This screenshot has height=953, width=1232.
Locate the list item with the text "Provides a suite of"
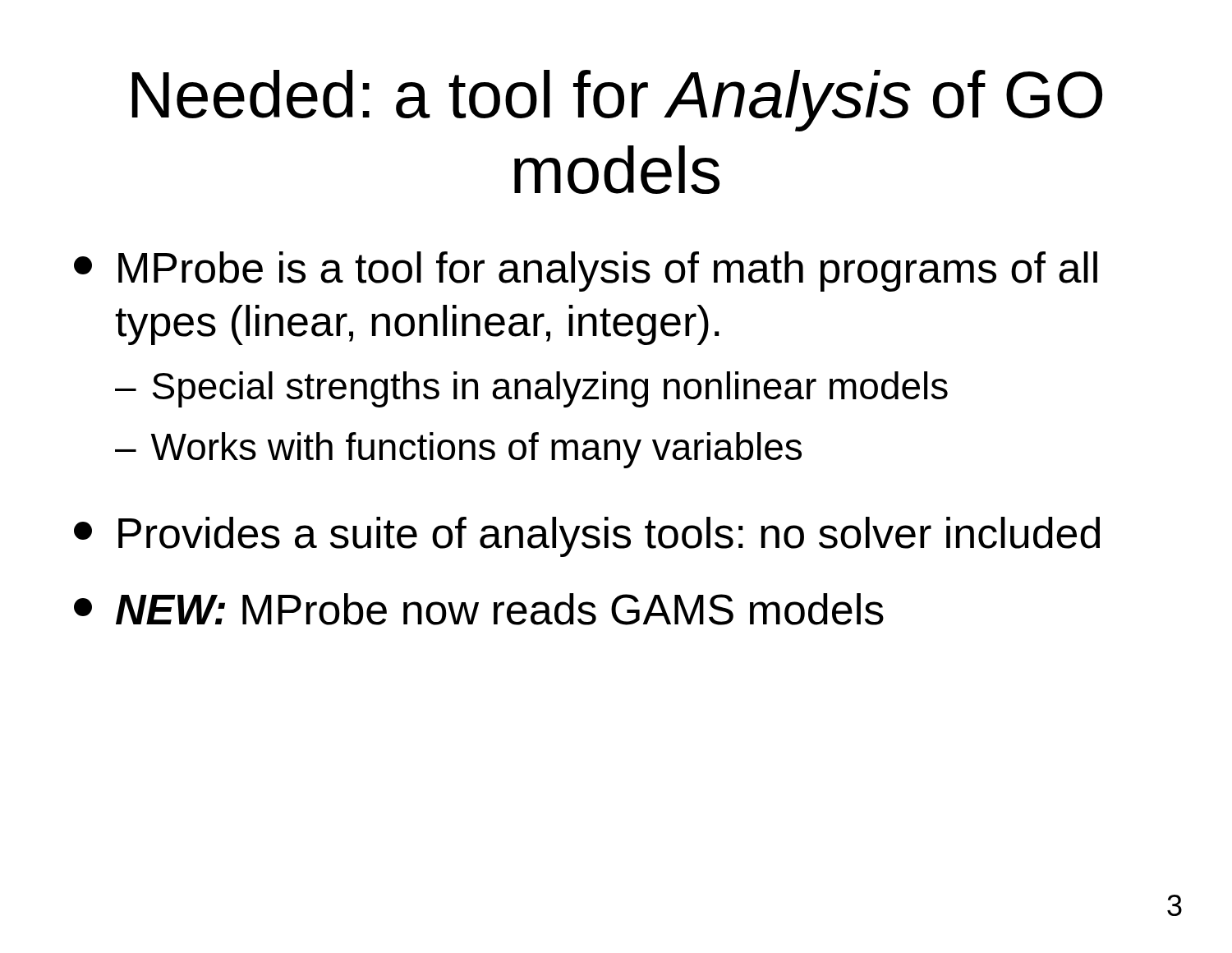pyautogui.click(x=620, y=534)
